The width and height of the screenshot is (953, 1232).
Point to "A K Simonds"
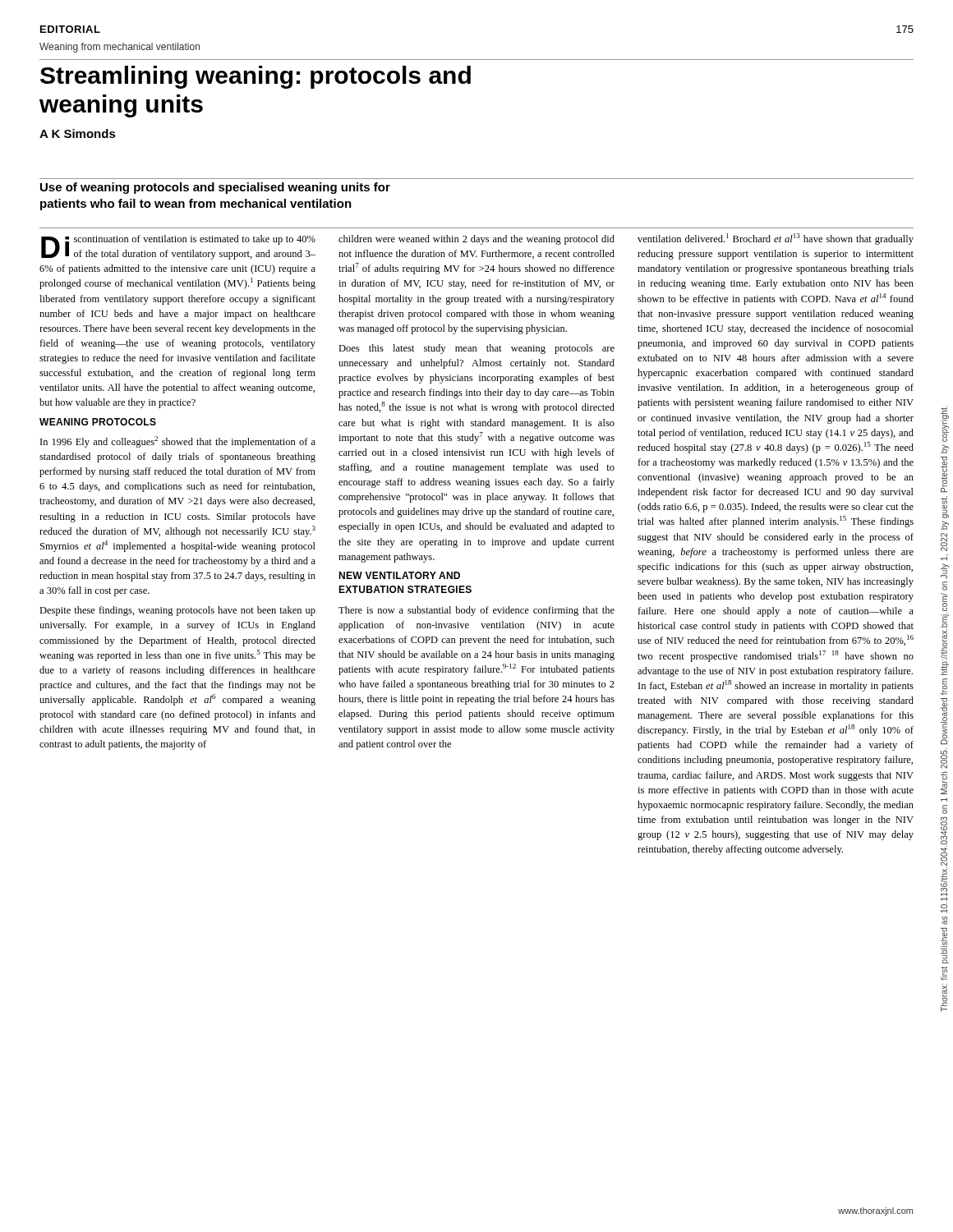click(x=78, y=133)
